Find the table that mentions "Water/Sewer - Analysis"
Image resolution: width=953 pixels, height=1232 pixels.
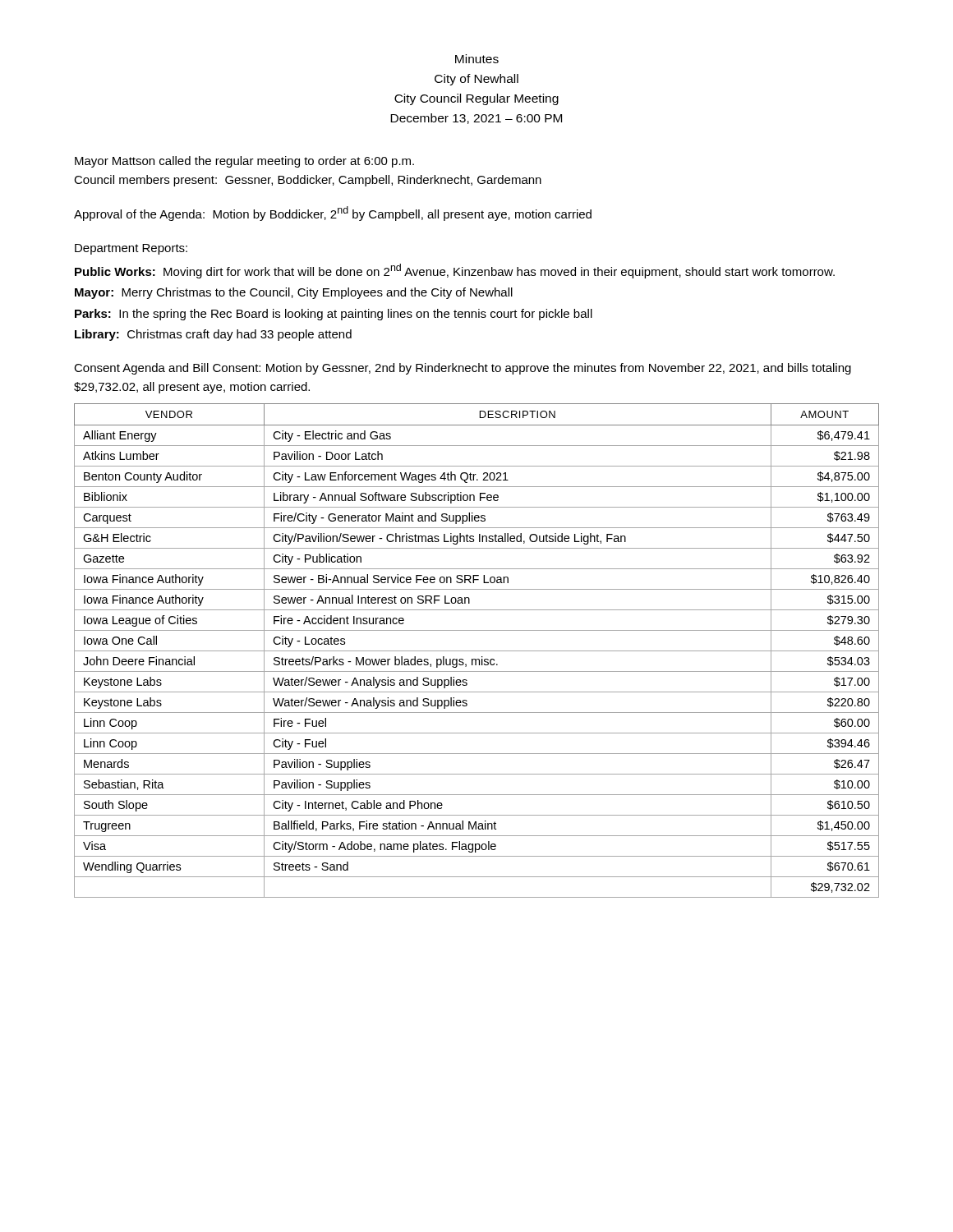[476, 650]
